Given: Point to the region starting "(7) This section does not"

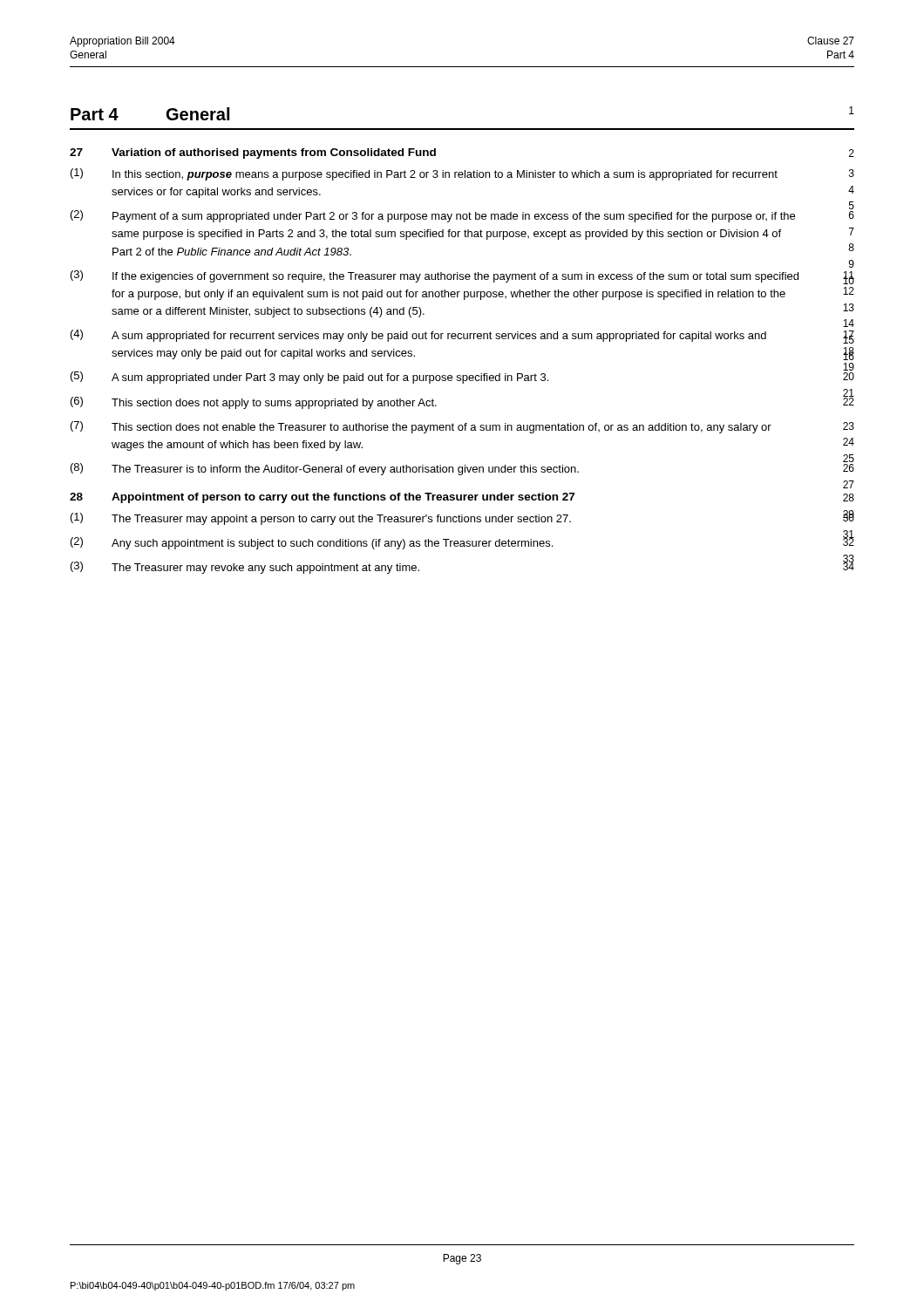Looking at the screenshot, I should click(x=462, y=436).
